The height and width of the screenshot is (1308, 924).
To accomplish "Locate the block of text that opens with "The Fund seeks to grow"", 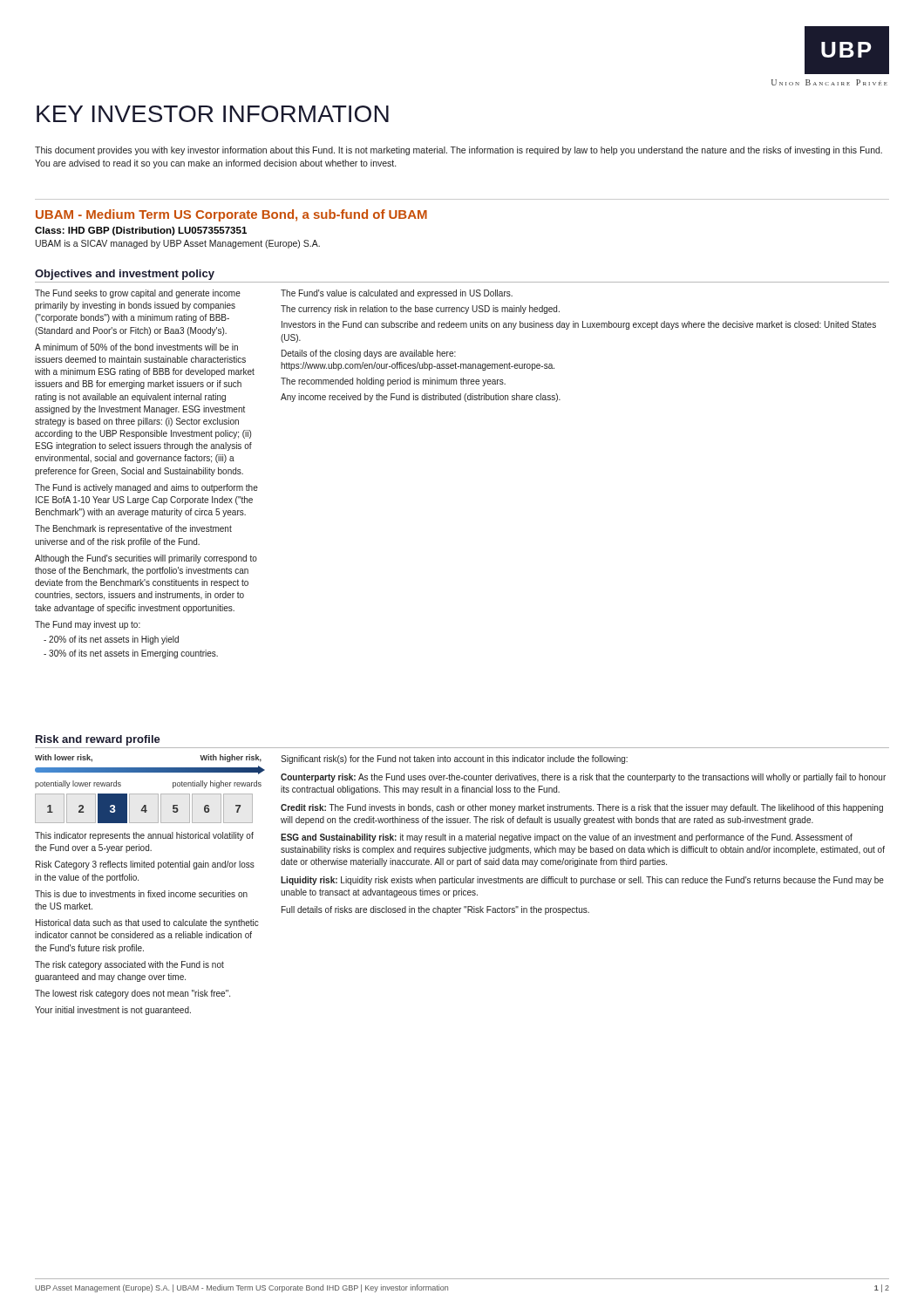I will pyautogui.click(x=138, y=312).
